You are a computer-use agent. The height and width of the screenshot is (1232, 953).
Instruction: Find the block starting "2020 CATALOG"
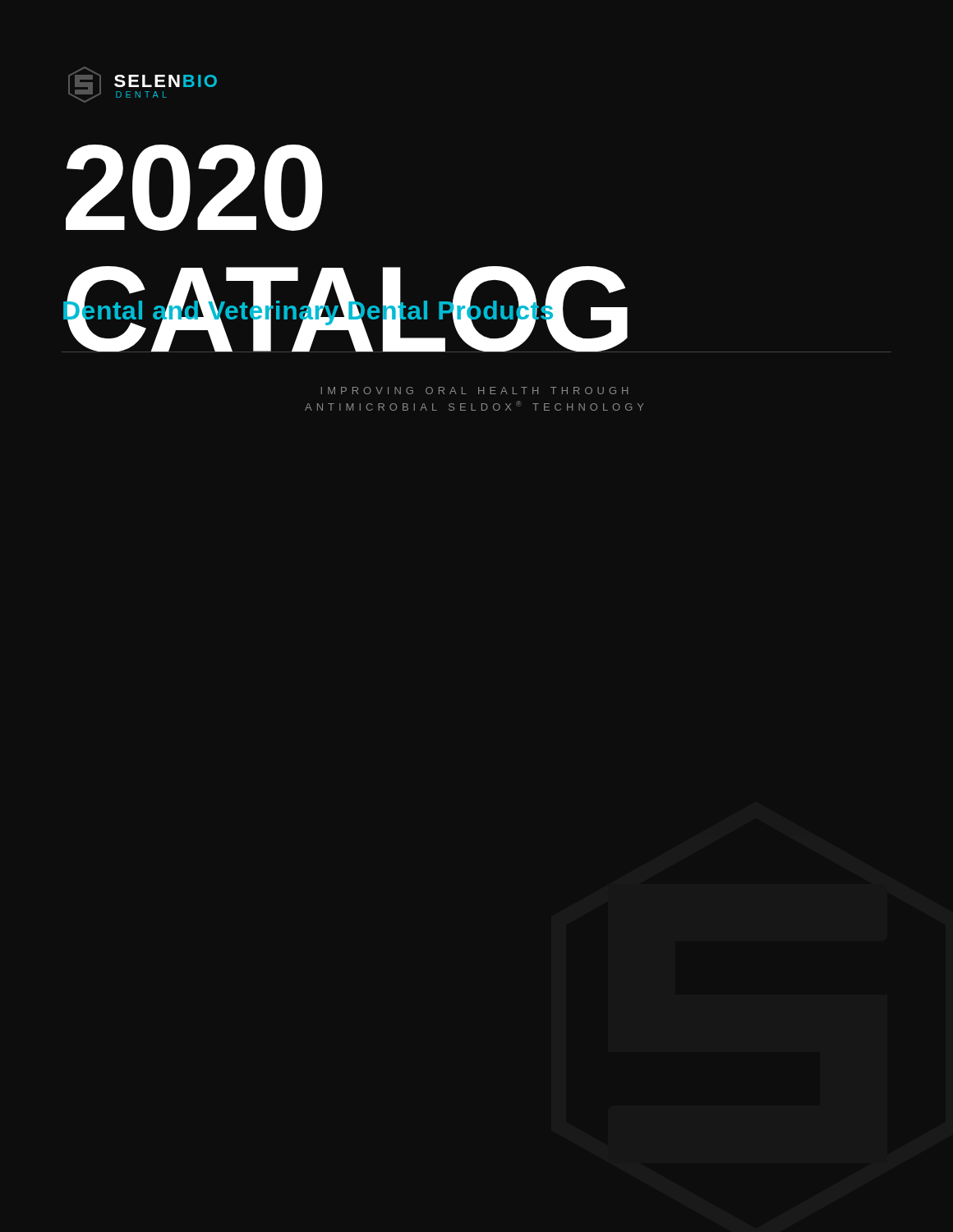coord(476,249)
